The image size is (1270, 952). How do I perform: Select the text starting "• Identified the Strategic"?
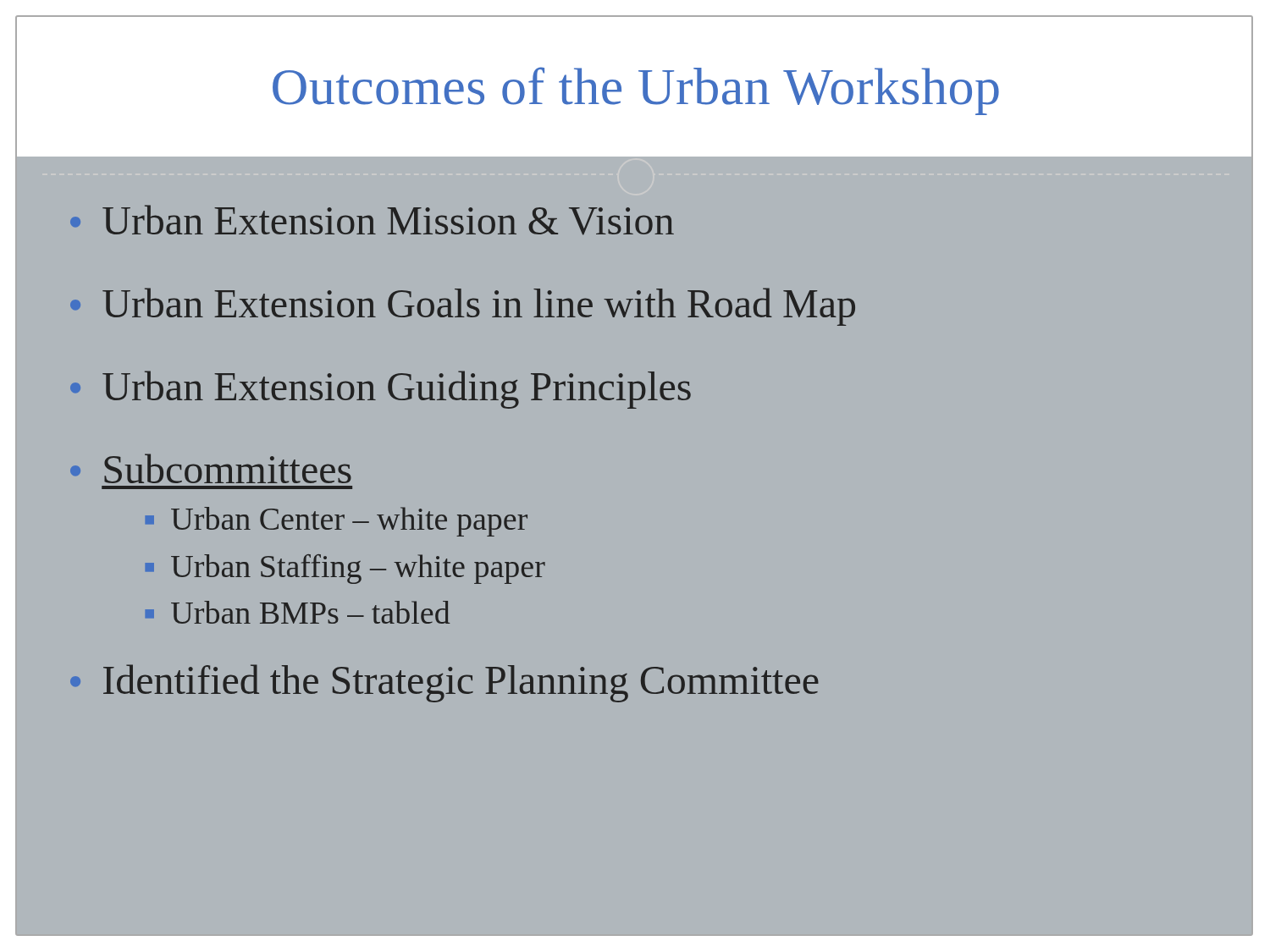coord(444,680)
